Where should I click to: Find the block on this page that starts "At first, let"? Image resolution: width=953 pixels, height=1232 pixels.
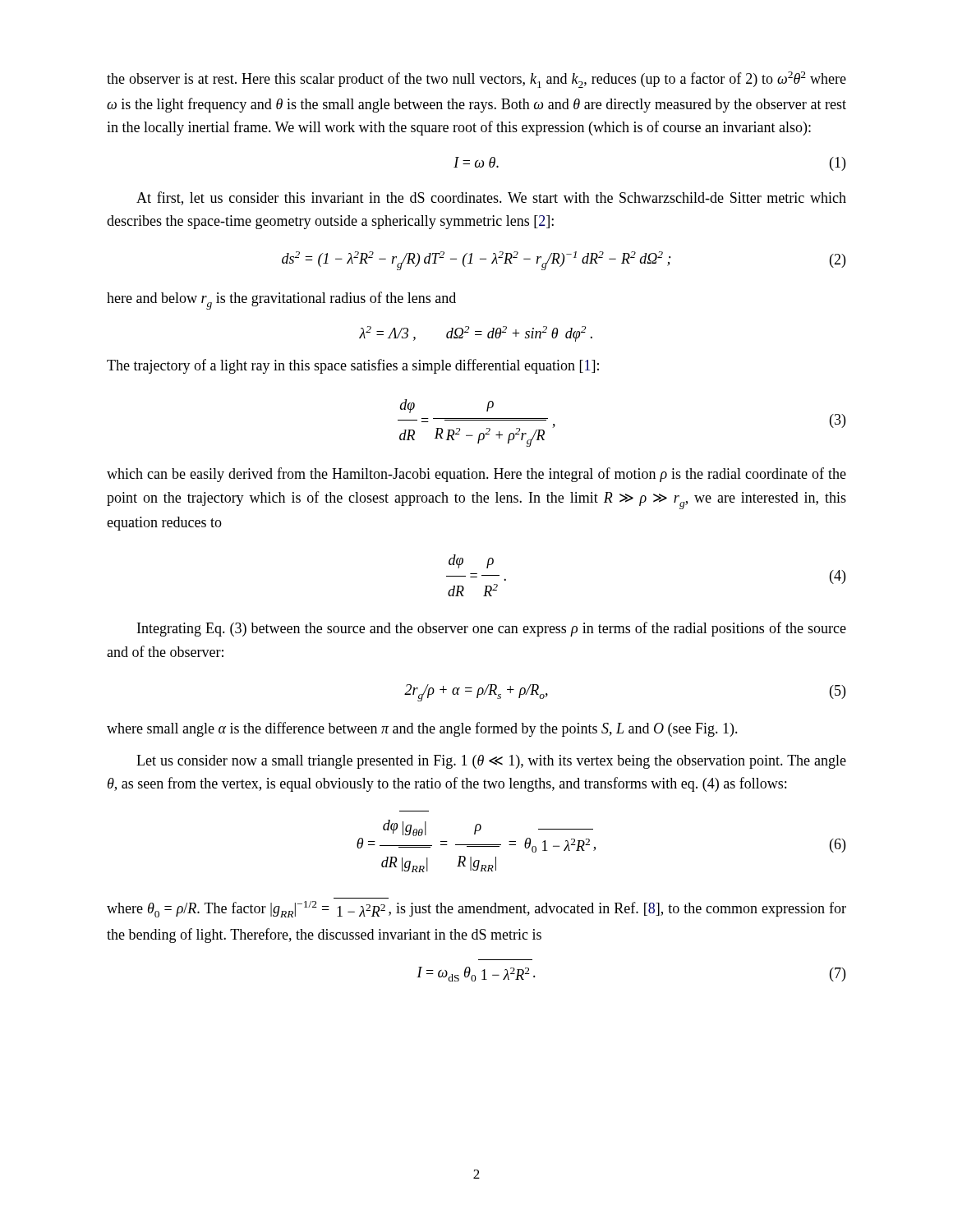pos(476,210)
